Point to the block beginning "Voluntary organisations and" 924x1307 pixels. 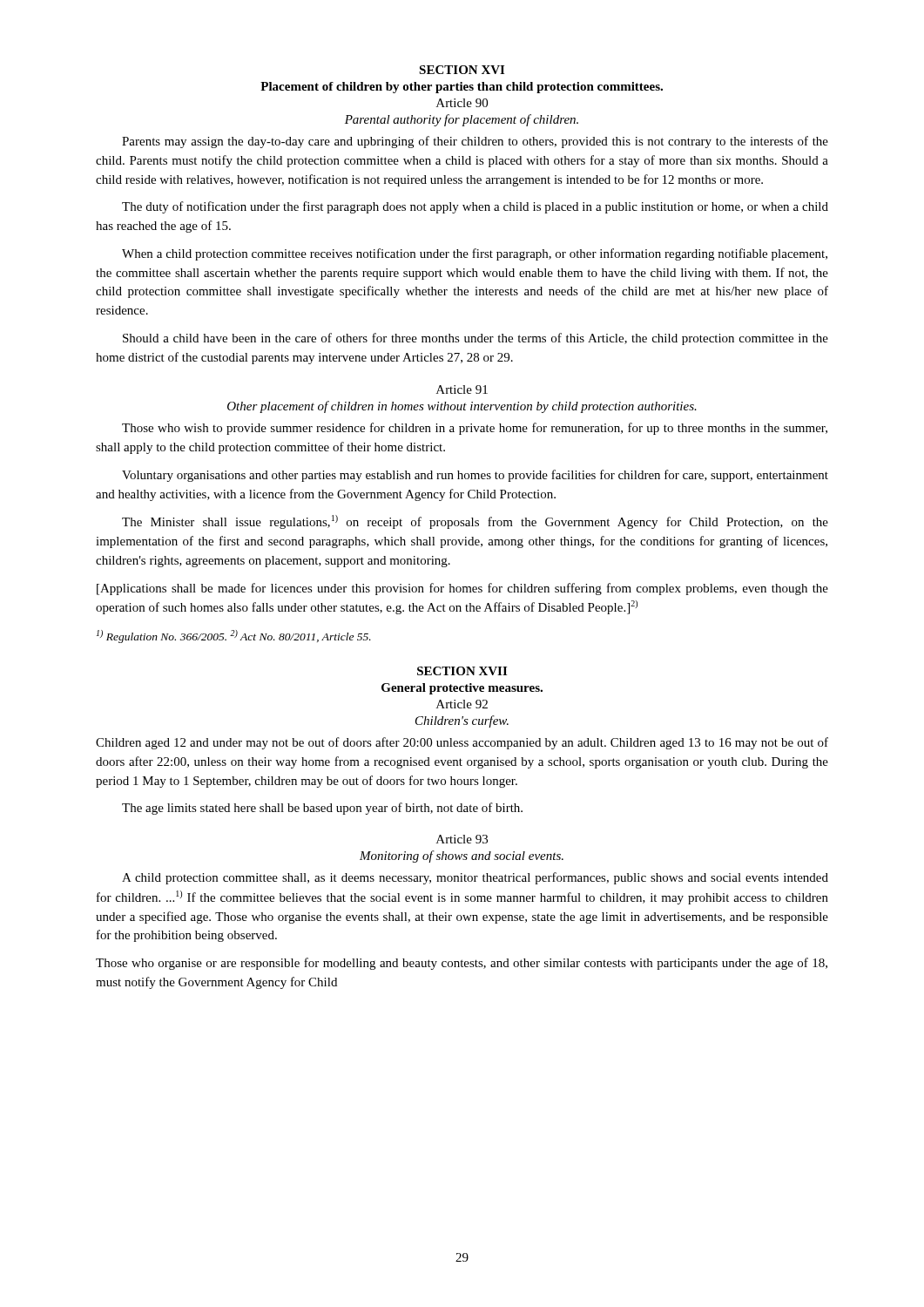click(462, 485)
